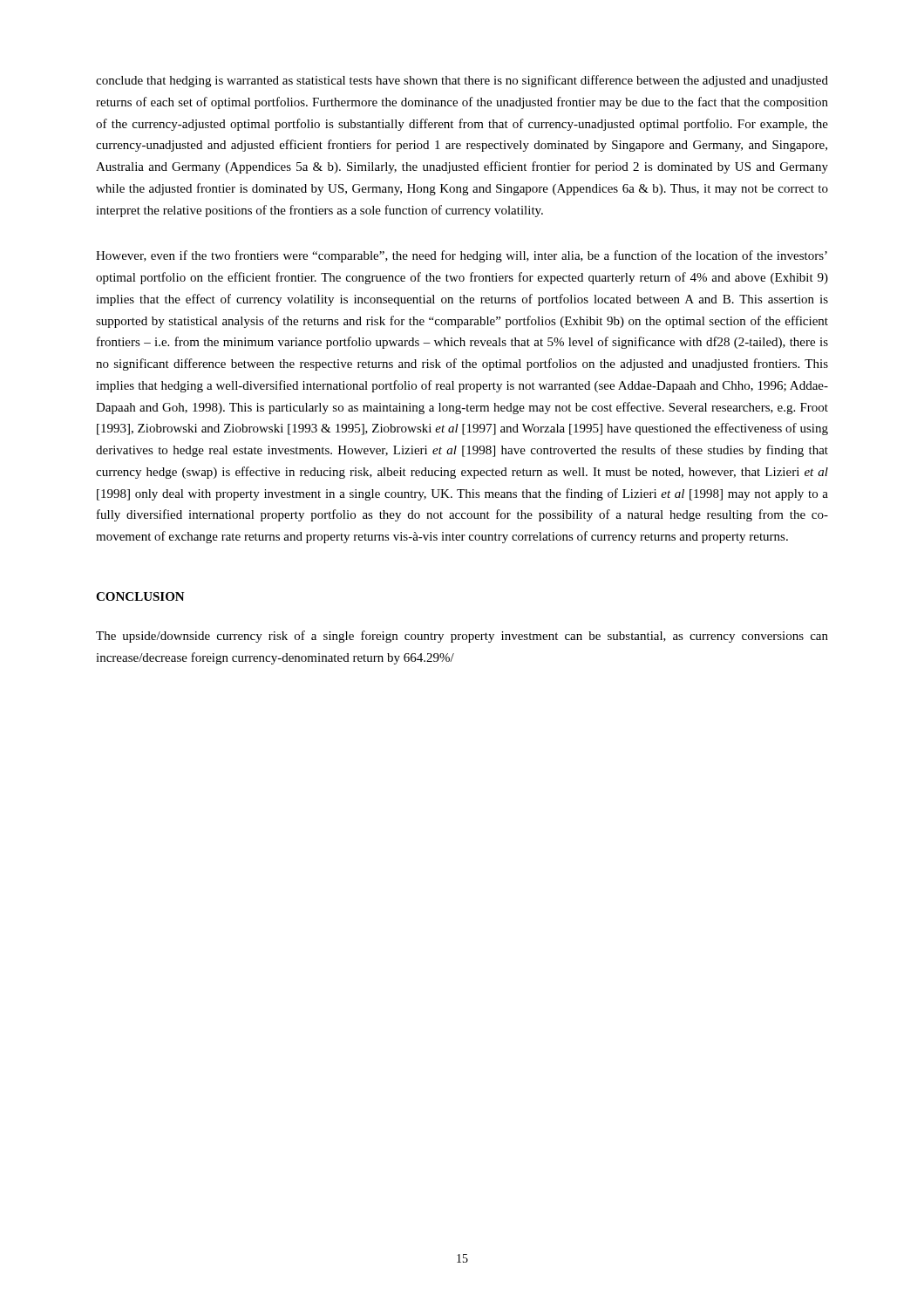Click on the passage starting "conclude that hedging is warranted as statistical tests"
The width and height of the screenshot is (924, 1308).
coord(462,145)
